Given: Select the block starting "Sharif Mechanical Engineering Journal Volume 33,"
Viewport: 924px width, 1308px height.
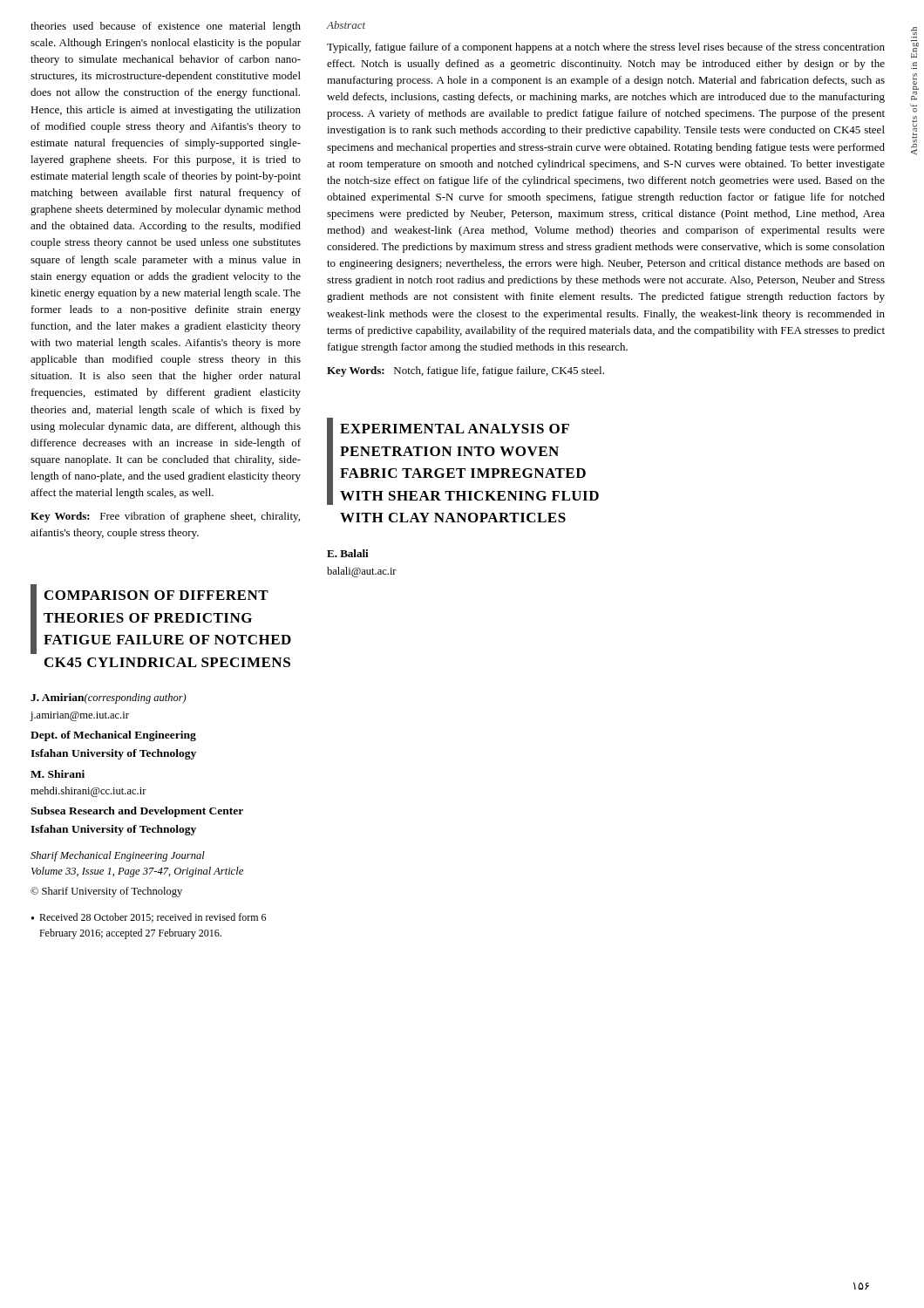Looking at the screenshot, I should point(137,863).
